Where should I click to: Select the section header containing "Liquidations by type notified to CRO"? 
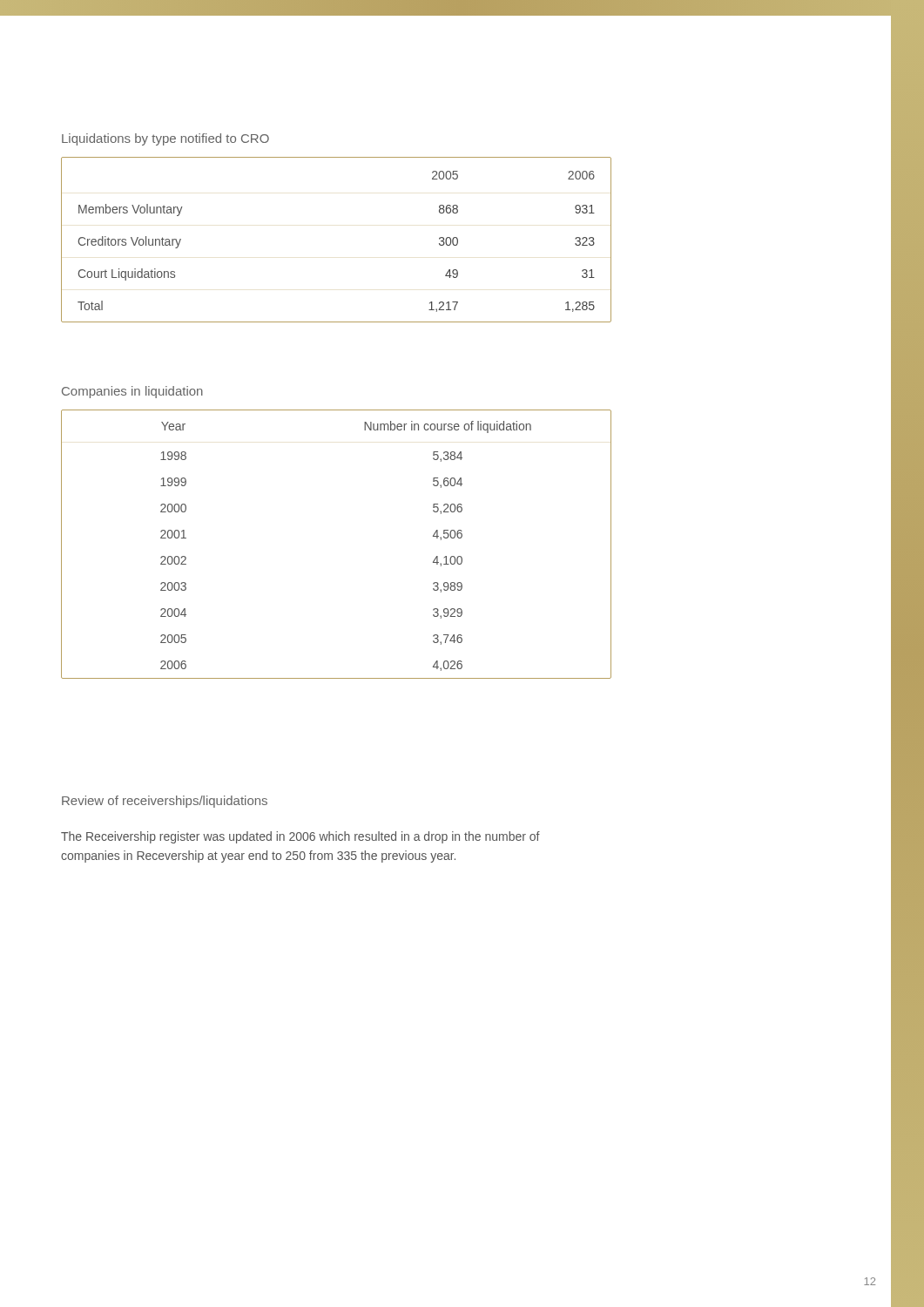165,138
